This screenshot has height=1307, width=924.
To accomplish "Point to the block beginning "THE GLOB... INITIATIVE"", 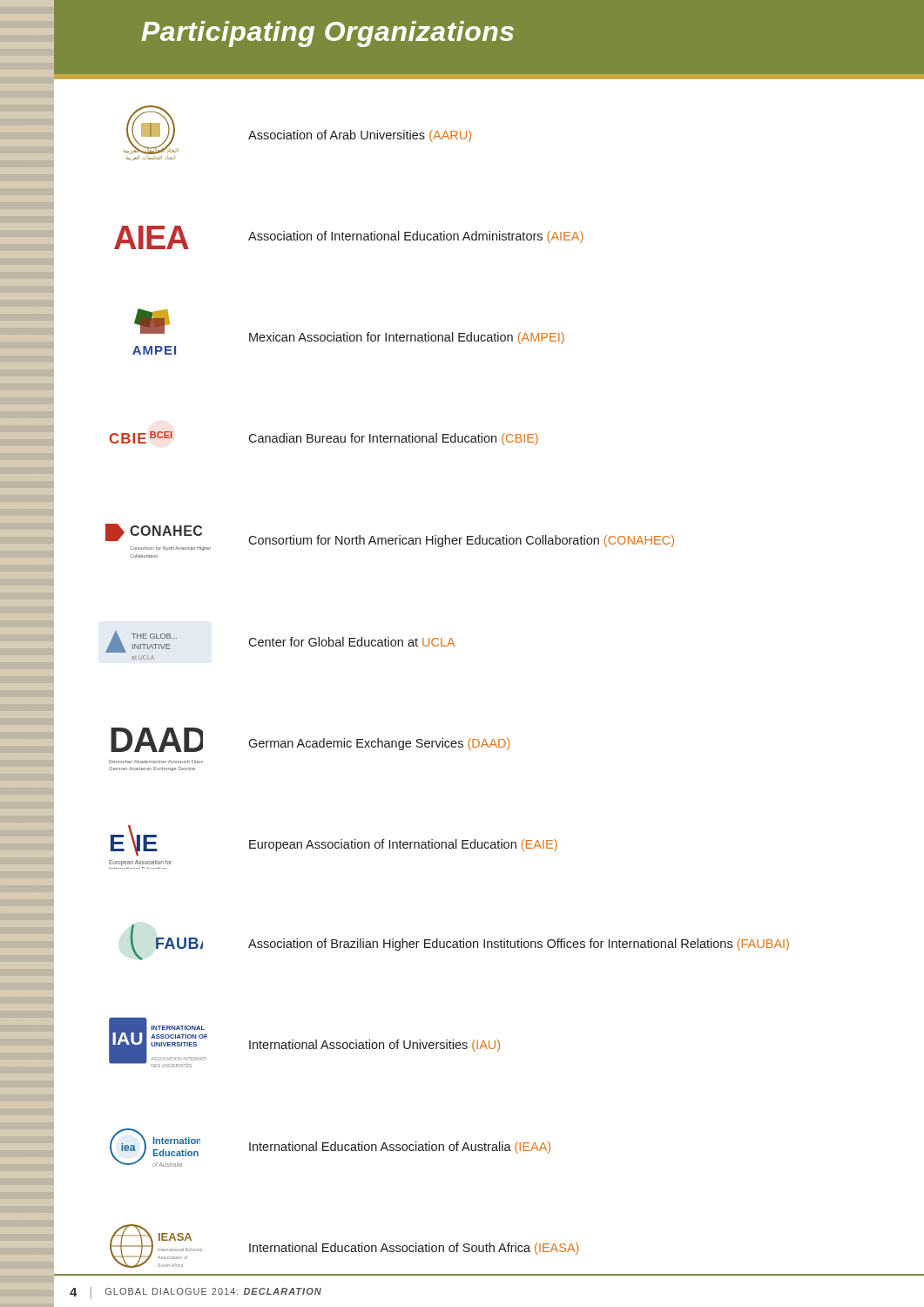I will (x=280, y=642).
